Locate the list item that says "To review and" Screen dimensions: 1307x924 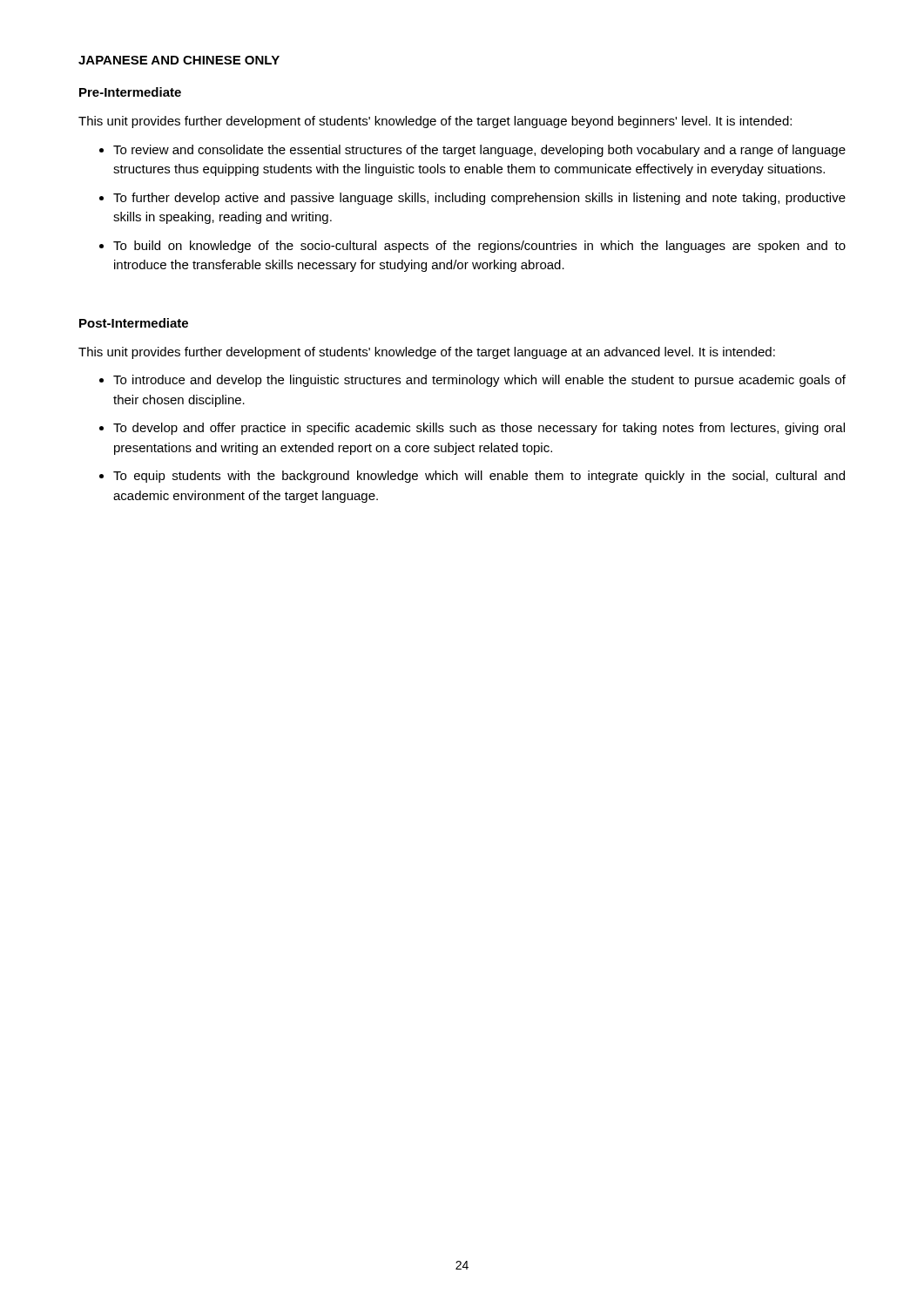coord(479,159)
